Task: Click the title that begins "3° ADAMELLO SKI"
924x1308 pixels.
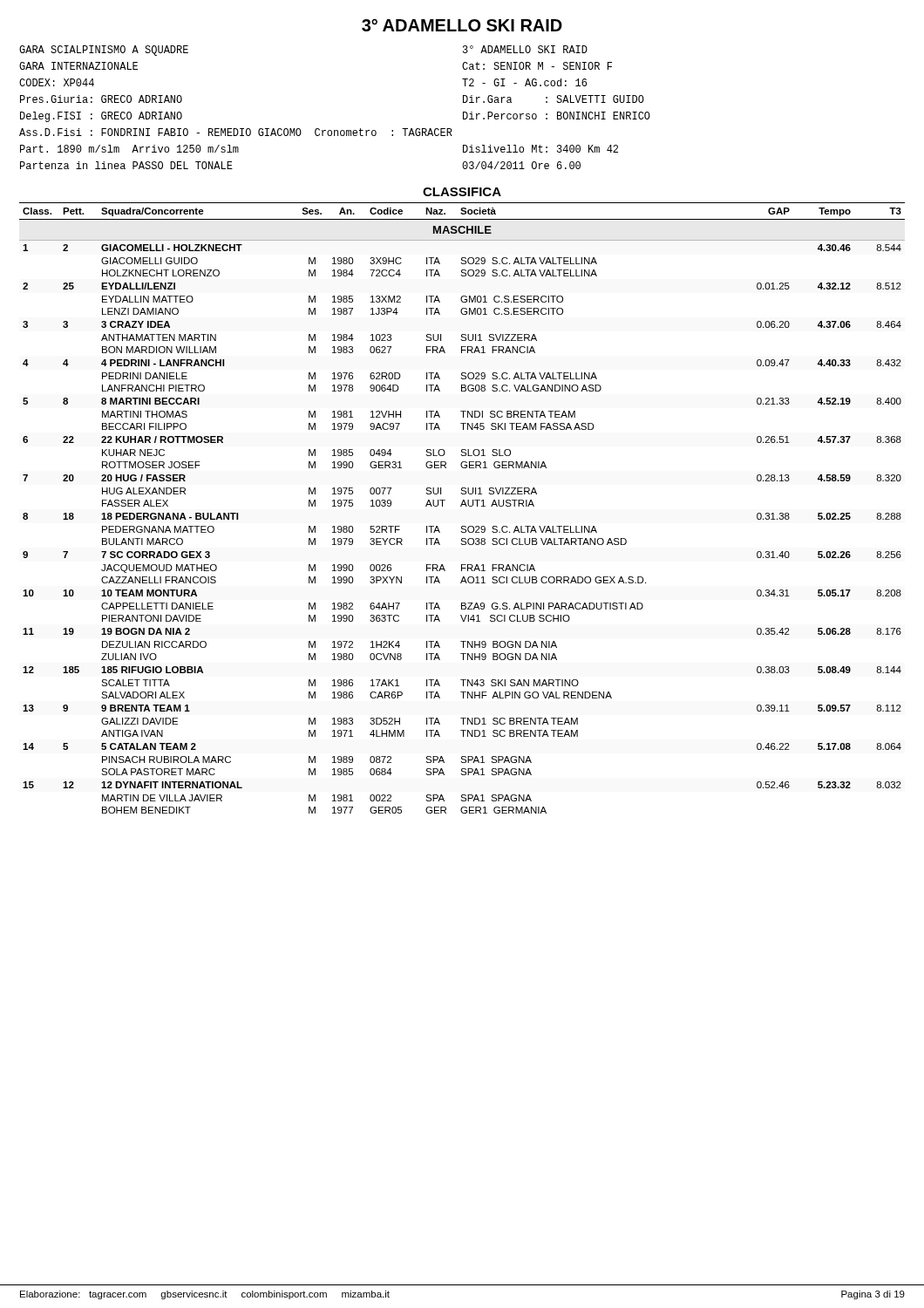Action: pyautogui.click(x=462, y=25)
